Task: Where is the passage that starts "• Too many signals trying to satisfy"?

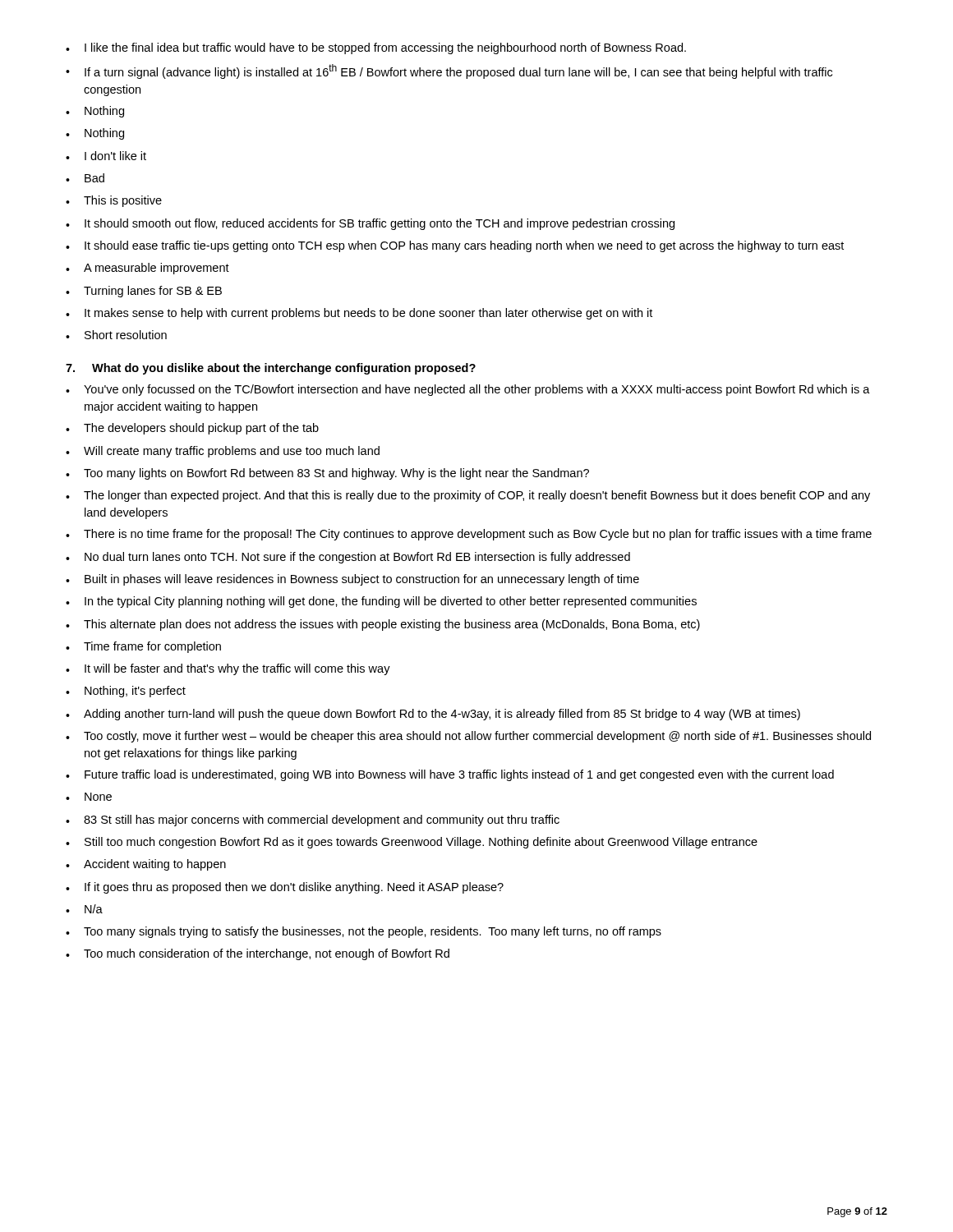Action: click(x=476, y=932)
